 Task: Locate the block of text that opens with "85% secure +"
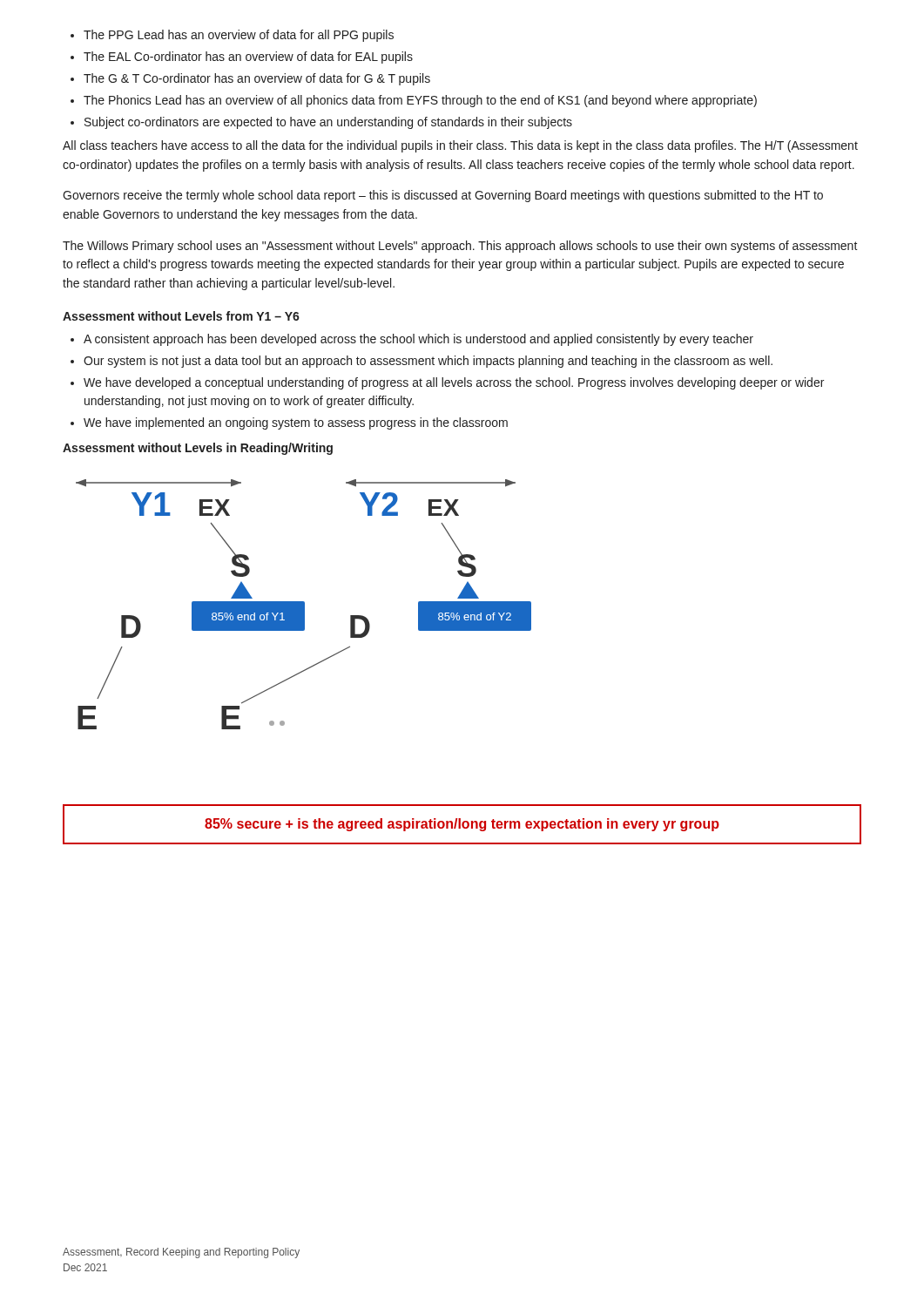tap(462, 824)
